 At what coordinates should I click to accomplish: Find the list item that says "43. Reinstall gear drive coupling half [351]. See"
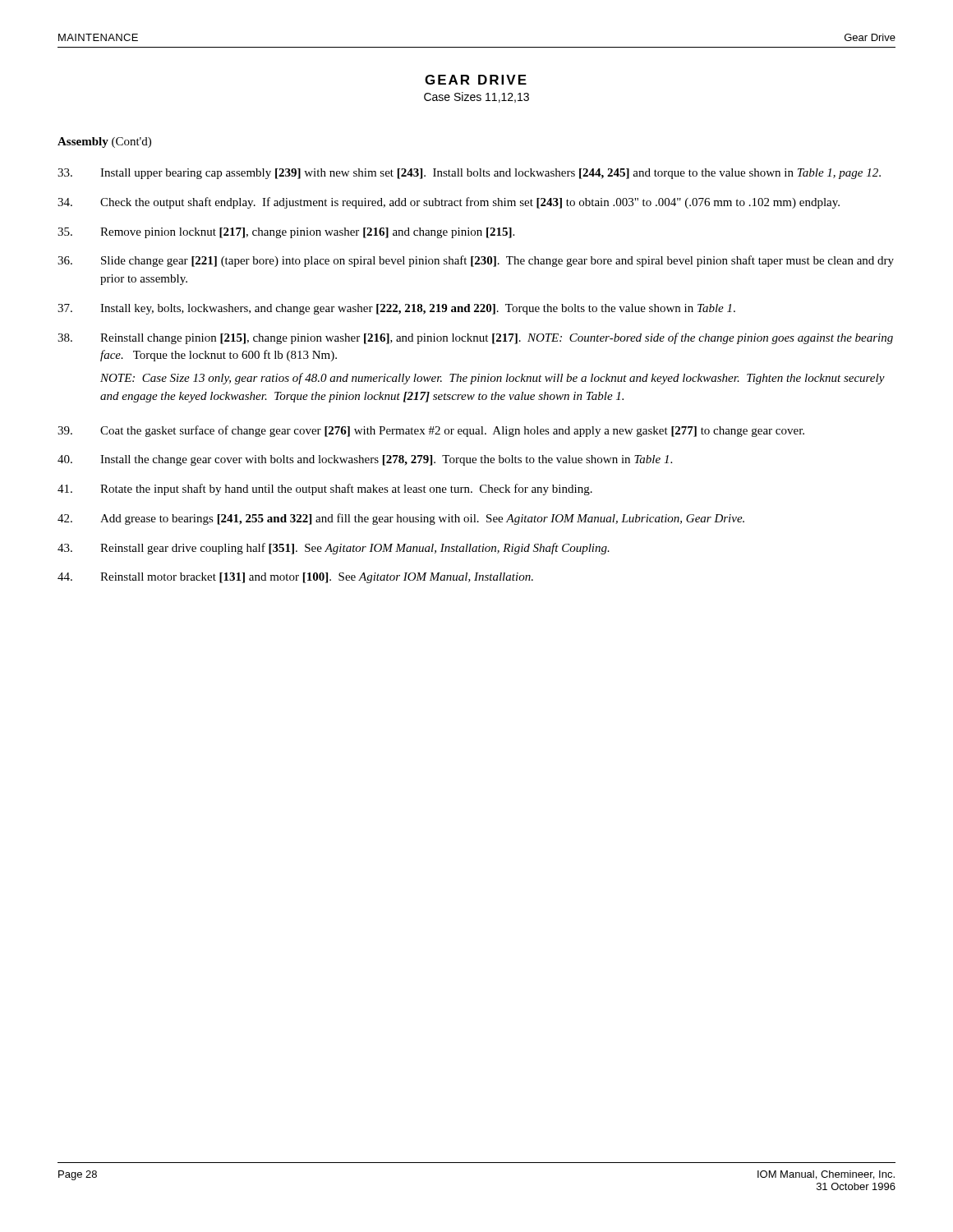[476, 548]
